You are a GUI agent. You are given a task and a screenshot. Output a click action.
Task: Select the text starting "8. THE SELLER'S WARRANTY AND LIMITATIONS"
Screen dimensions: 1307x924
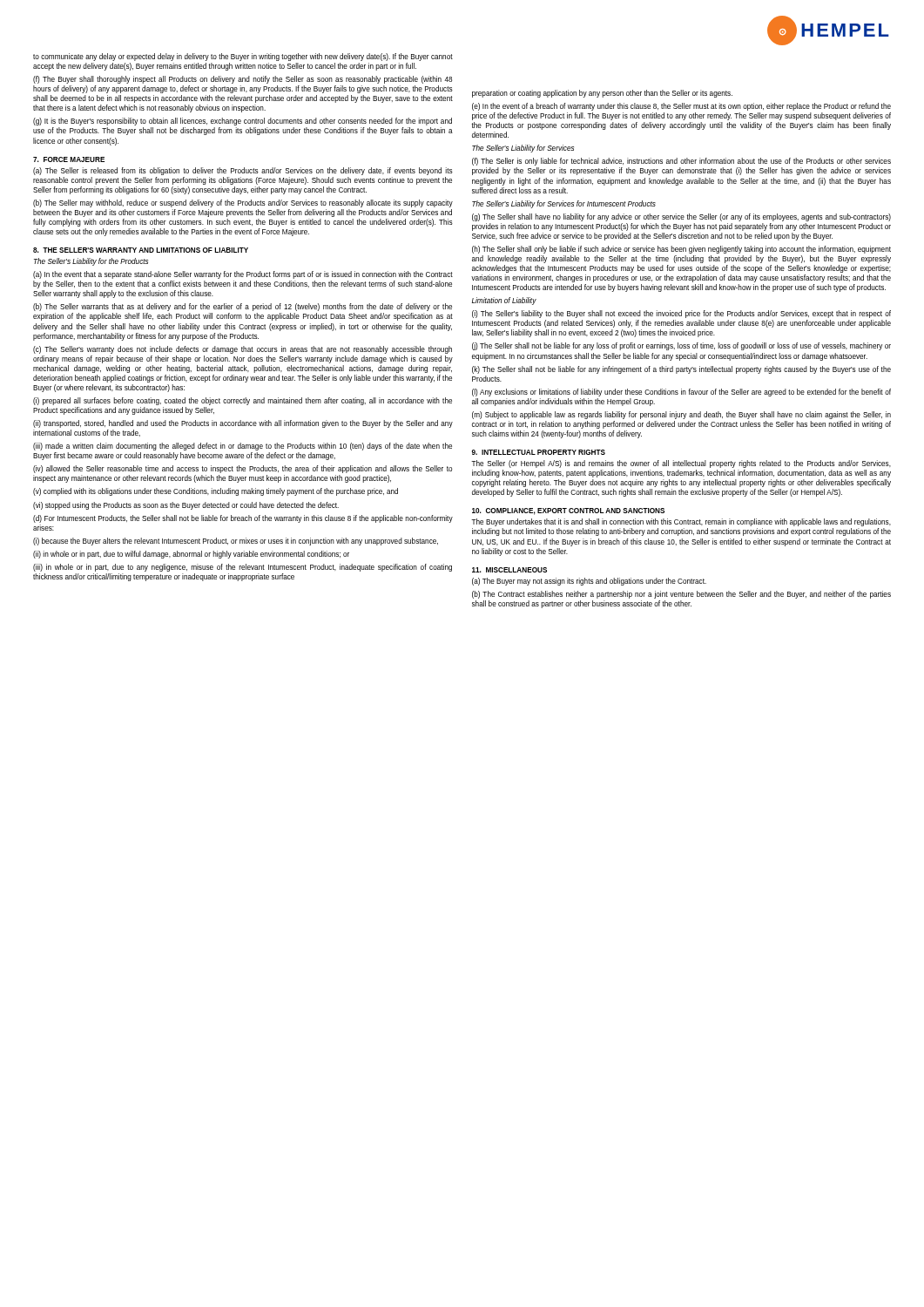pos(243,251)
